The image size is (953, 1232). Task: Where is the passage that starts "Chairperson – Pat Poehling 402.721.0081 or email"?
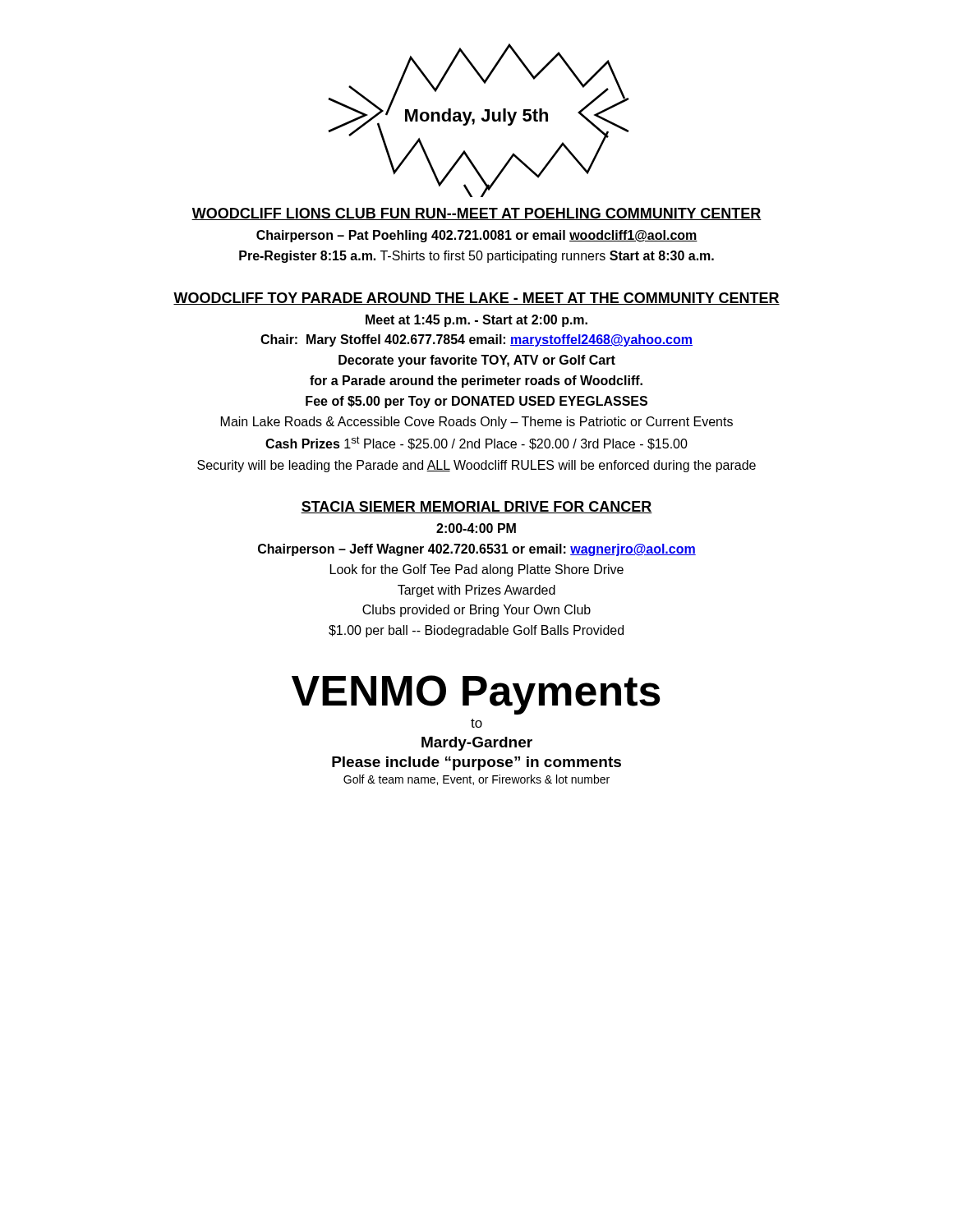476,245
